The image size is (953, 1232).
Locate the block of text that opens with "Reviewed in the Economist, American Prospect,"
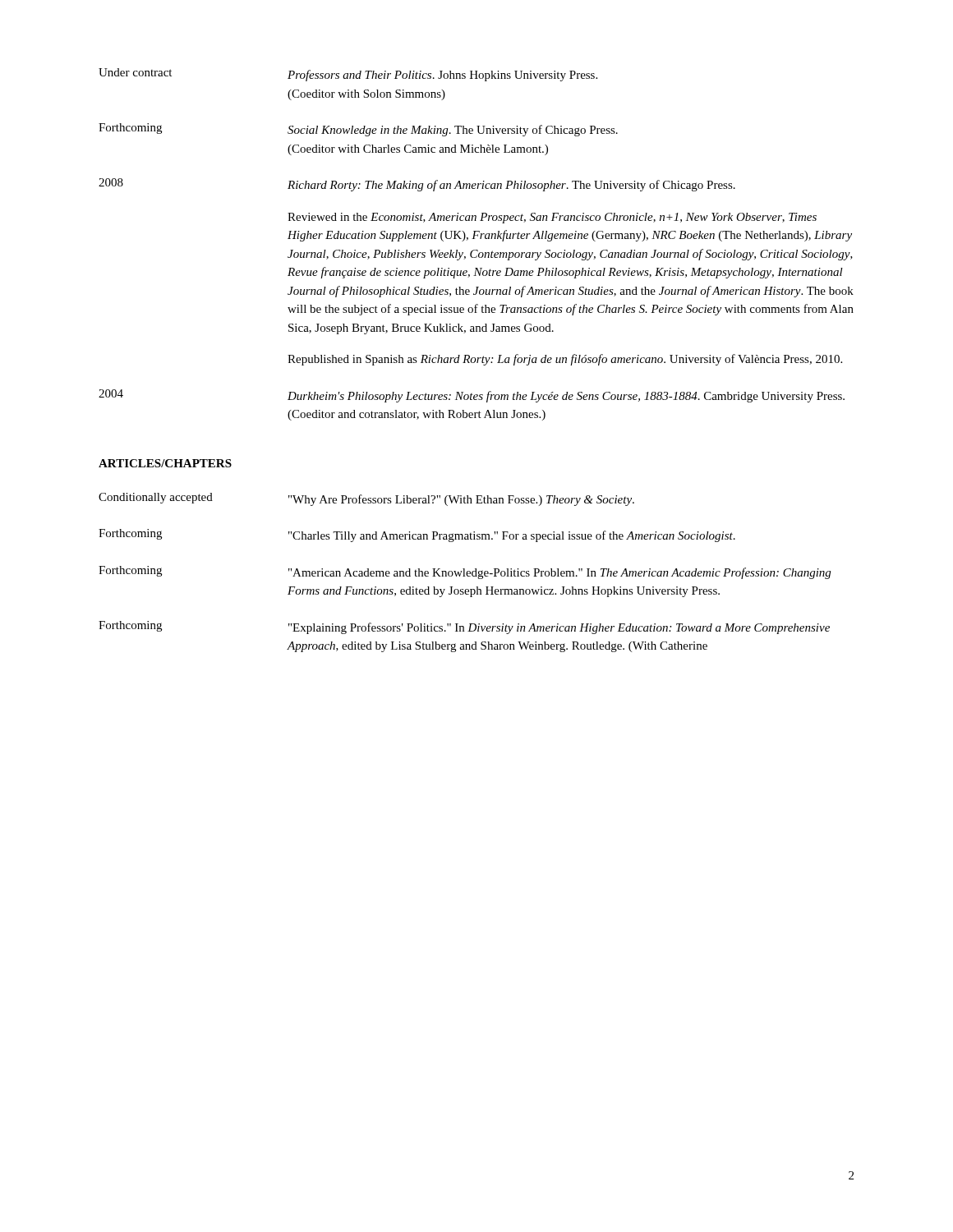(x=571, y=272)
